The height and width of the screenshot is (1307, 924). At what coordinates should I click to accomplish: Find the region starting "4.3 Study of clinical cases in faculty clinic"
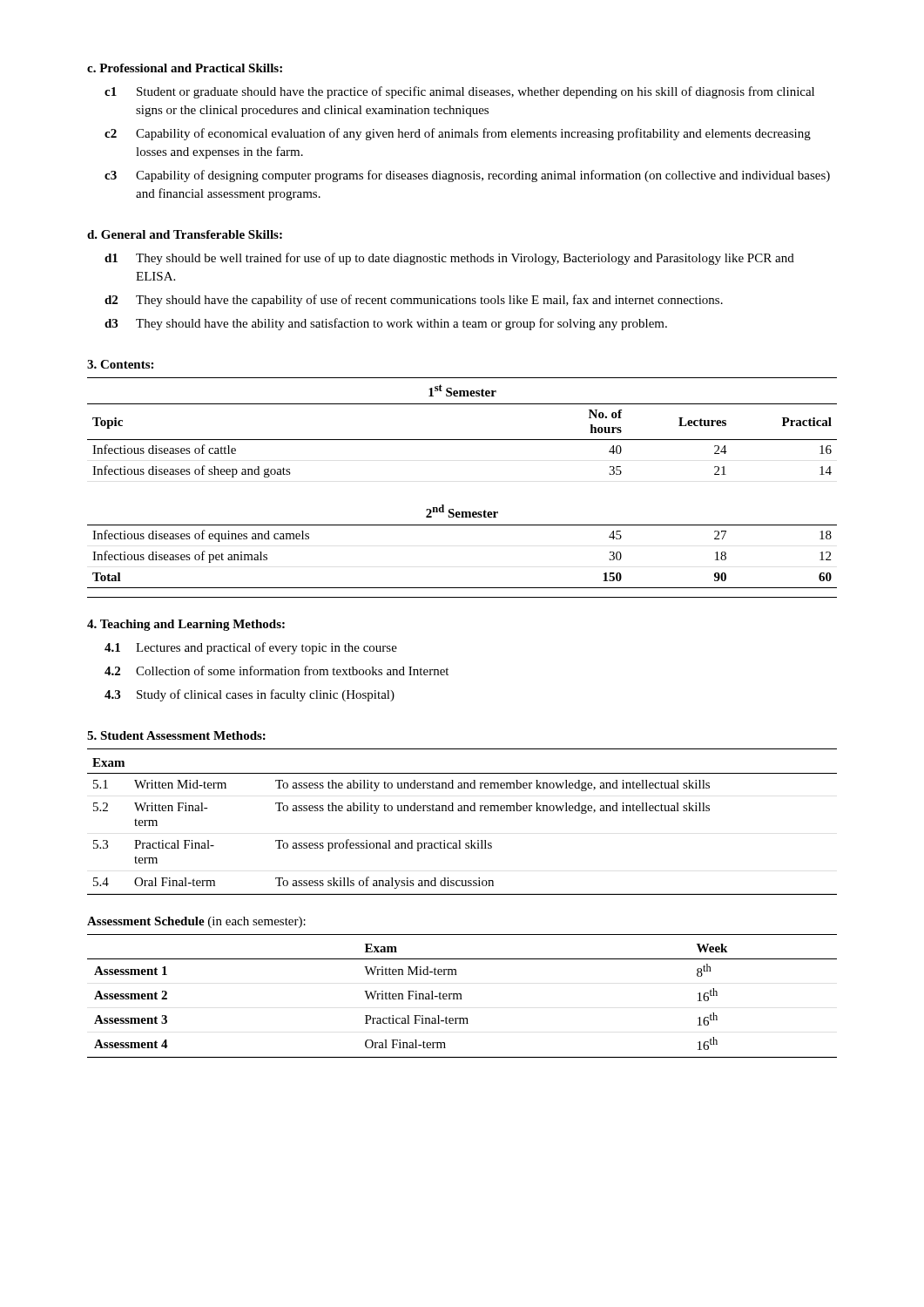tap(250, 695)
